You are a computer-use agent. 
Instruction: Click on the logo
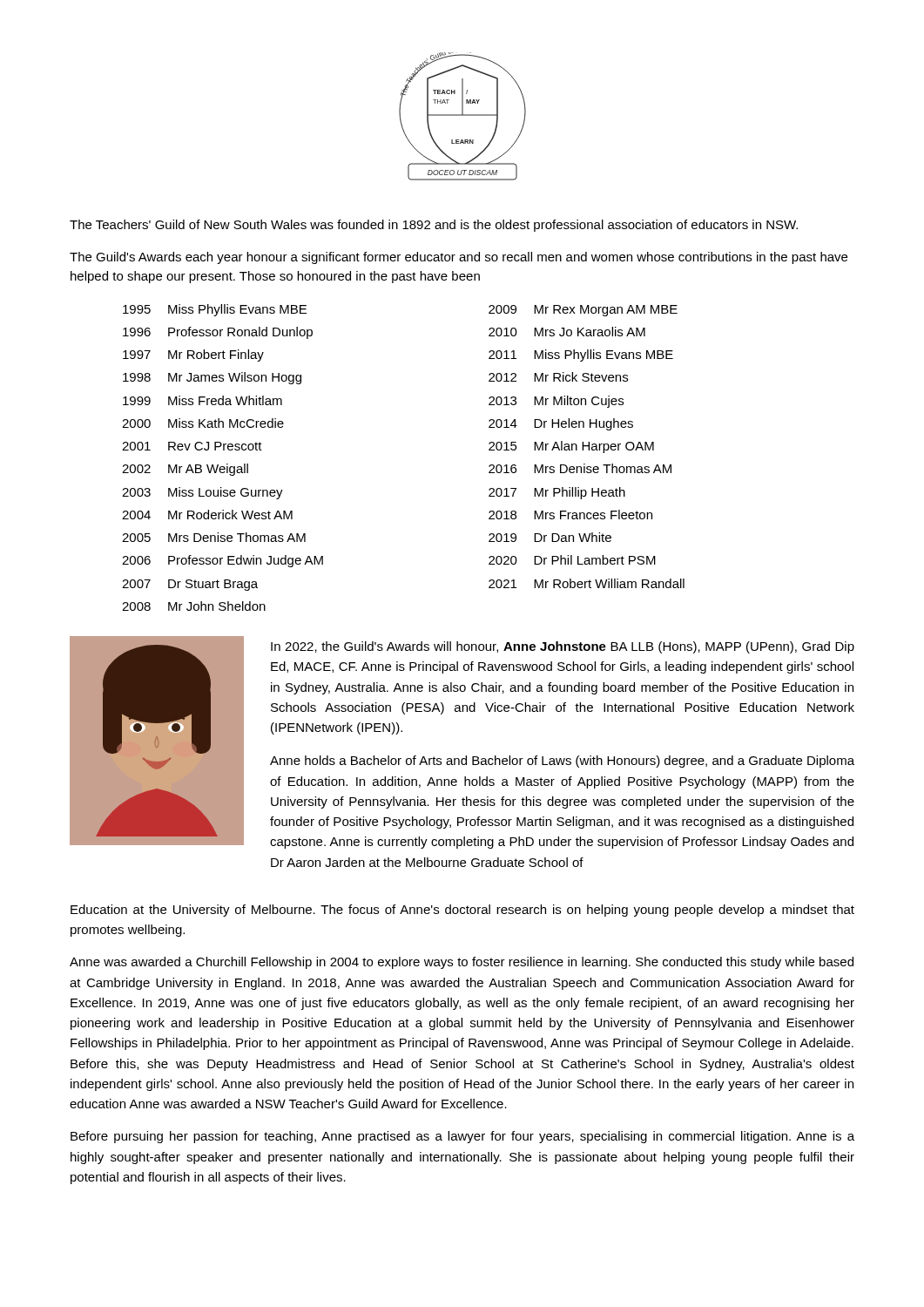point(462,123)
